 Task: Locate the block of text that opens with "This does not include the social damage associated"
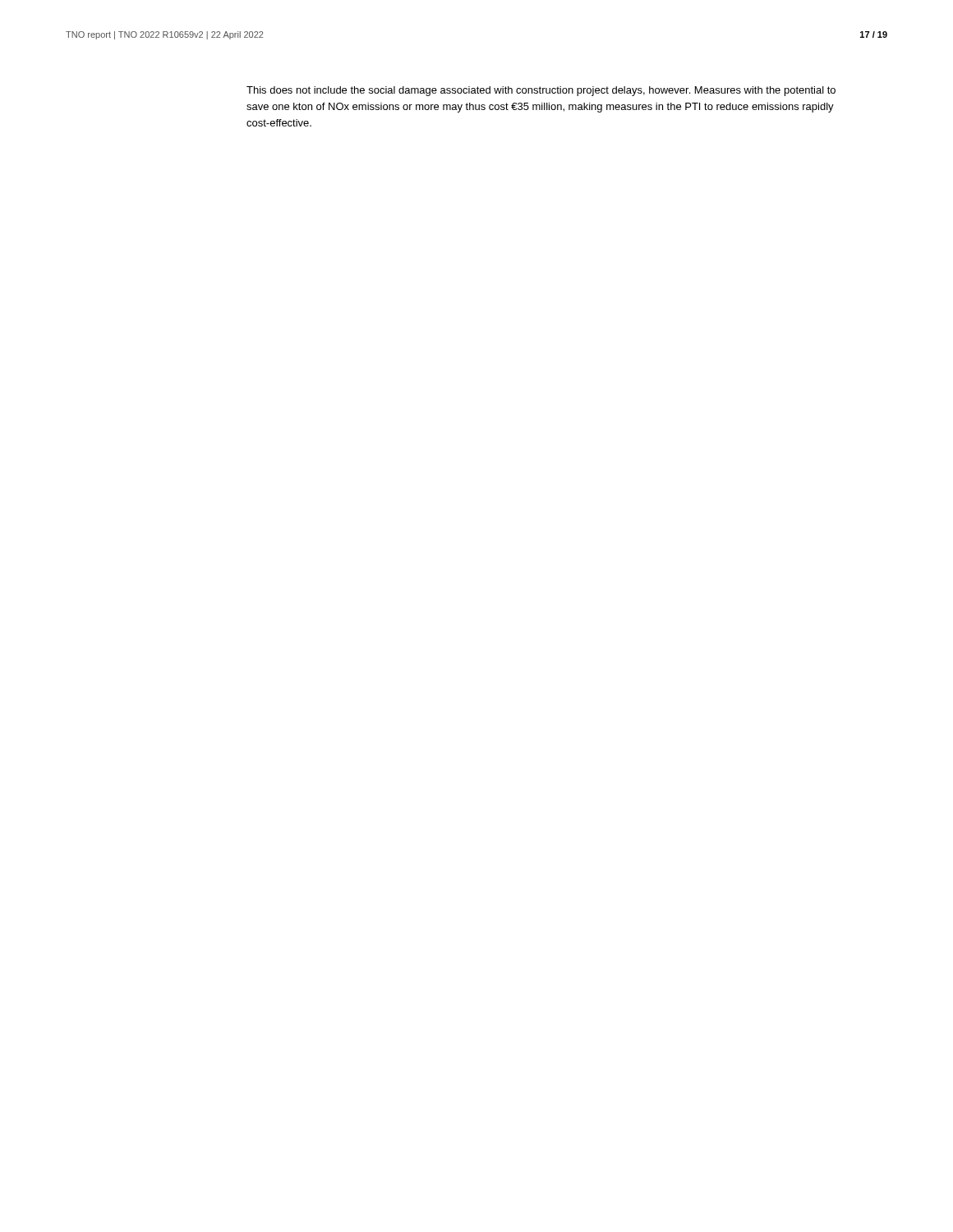(x=541, y=107)
